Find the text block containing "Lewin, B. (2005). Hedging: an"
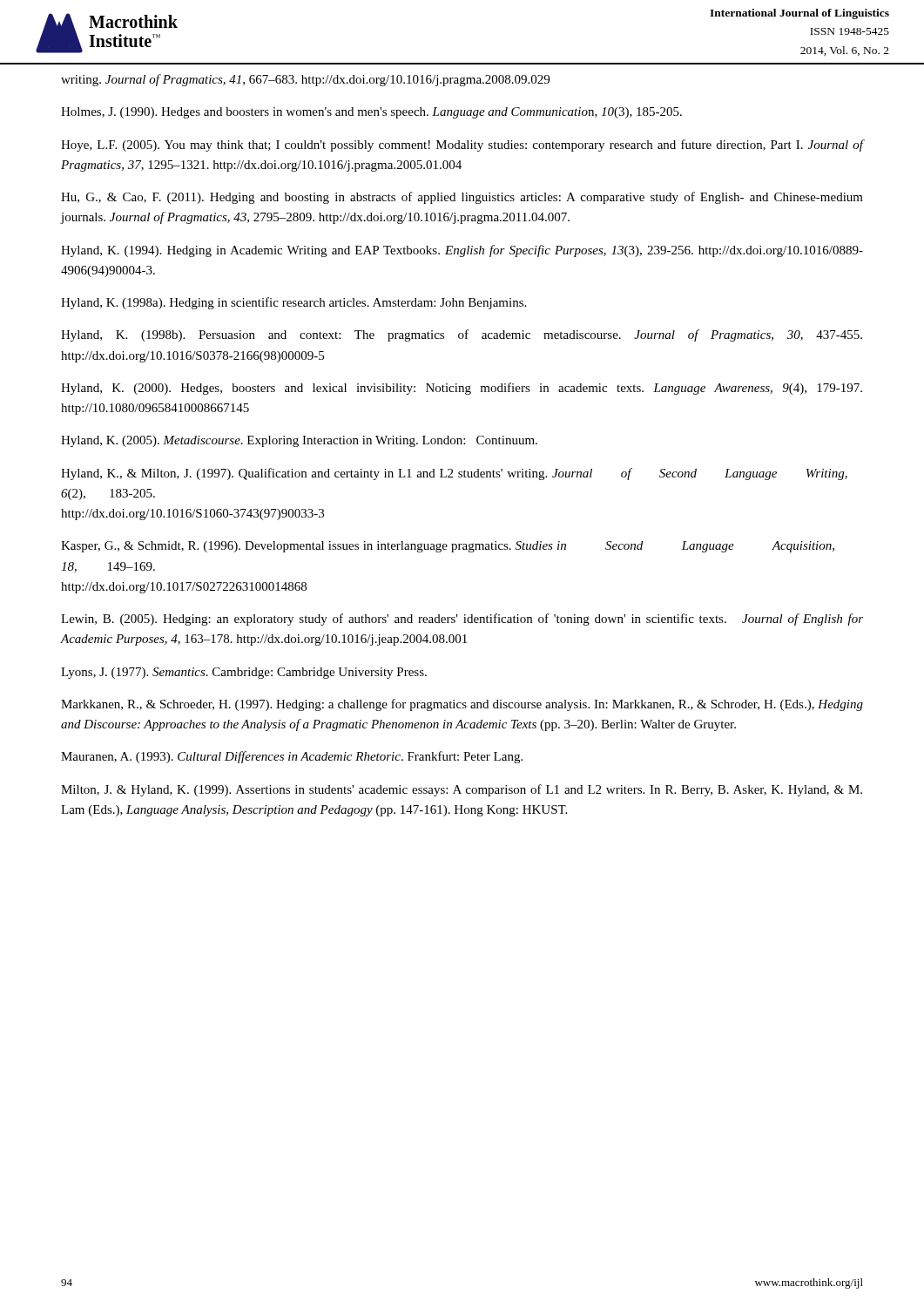The width and height of the screenshot is (924, 1307). [462, 629]
